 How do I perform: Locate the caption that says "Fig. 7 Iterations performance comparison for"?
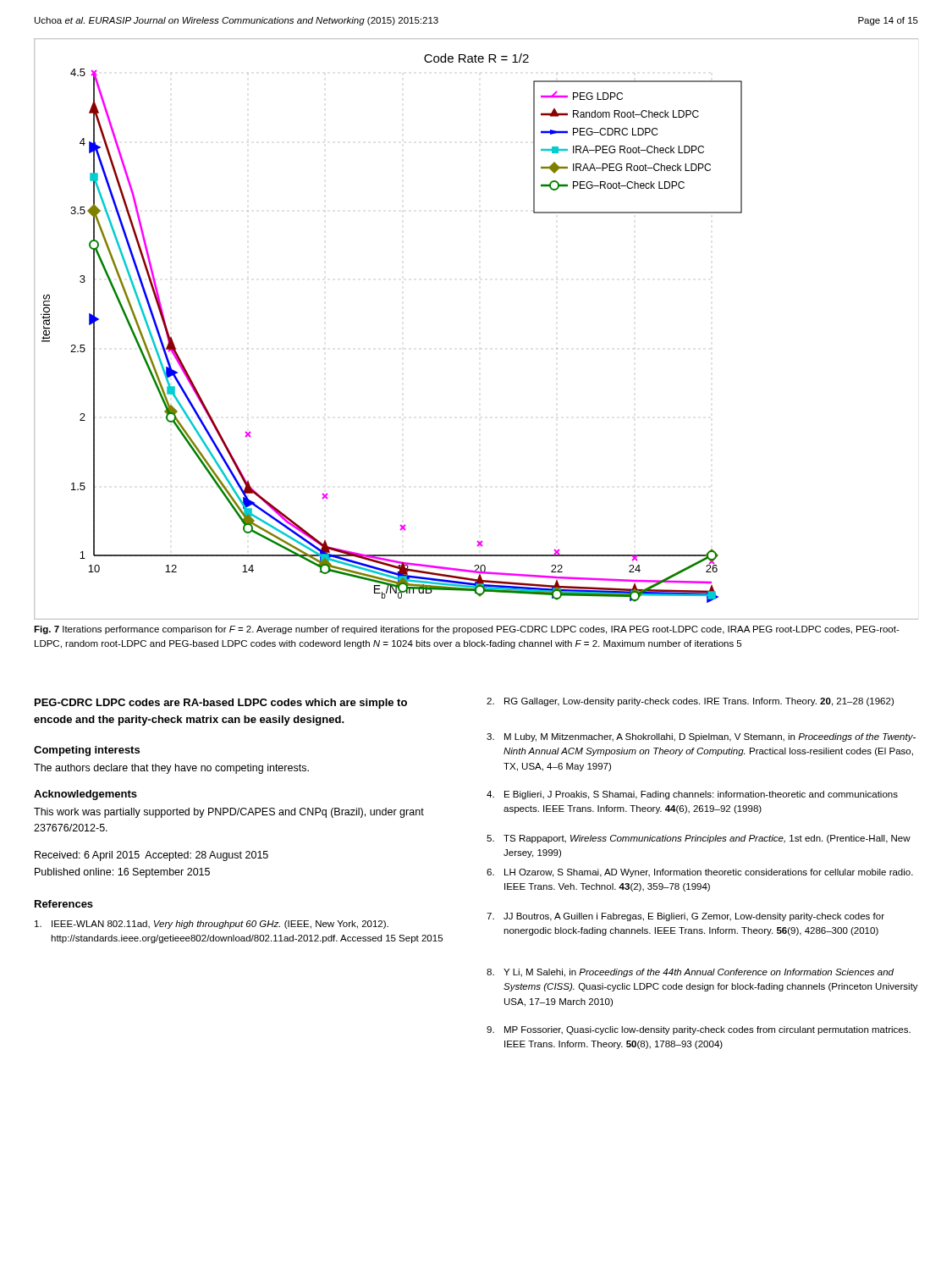(467, 636)
